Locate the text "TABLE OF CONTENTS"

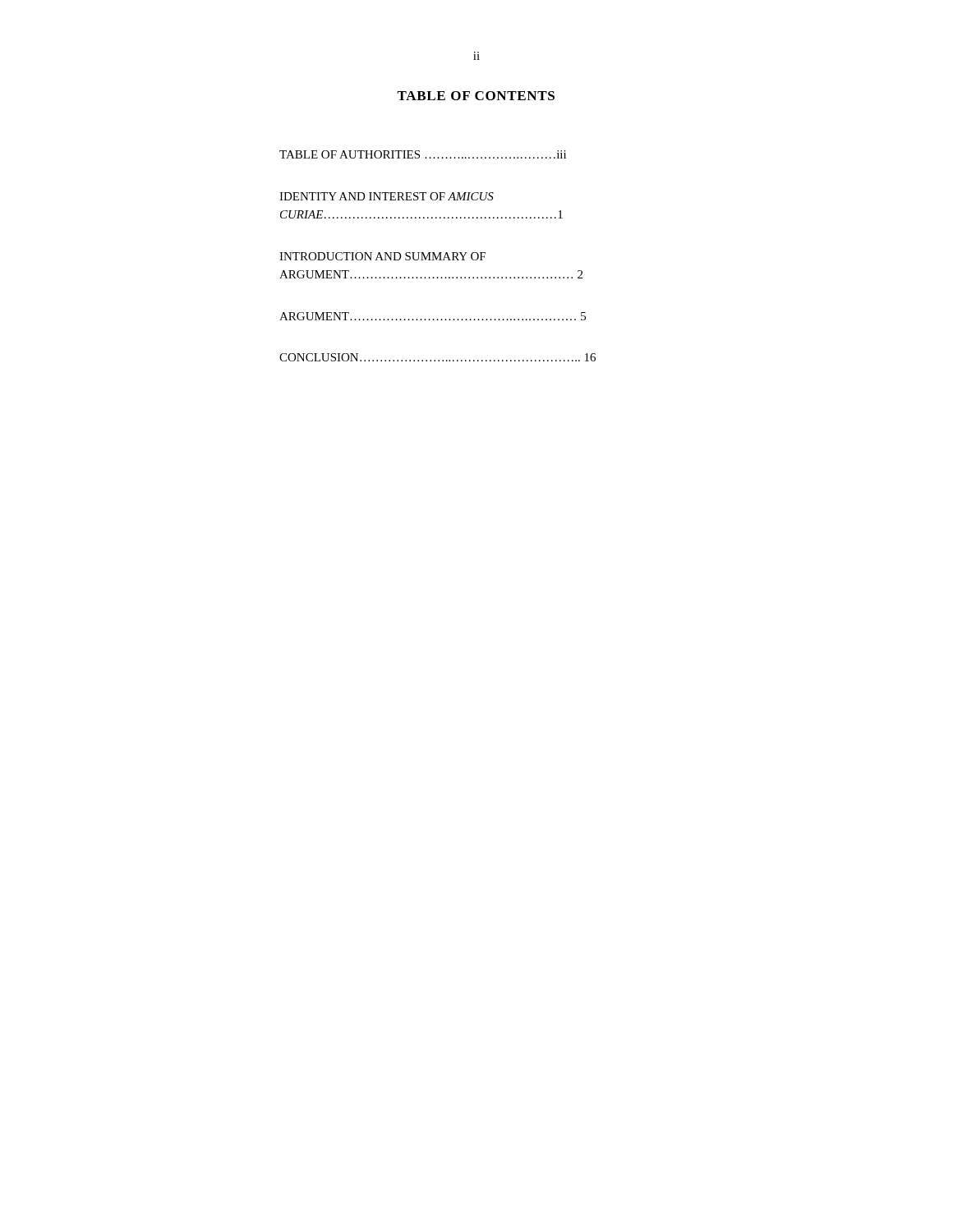(476, 96)
